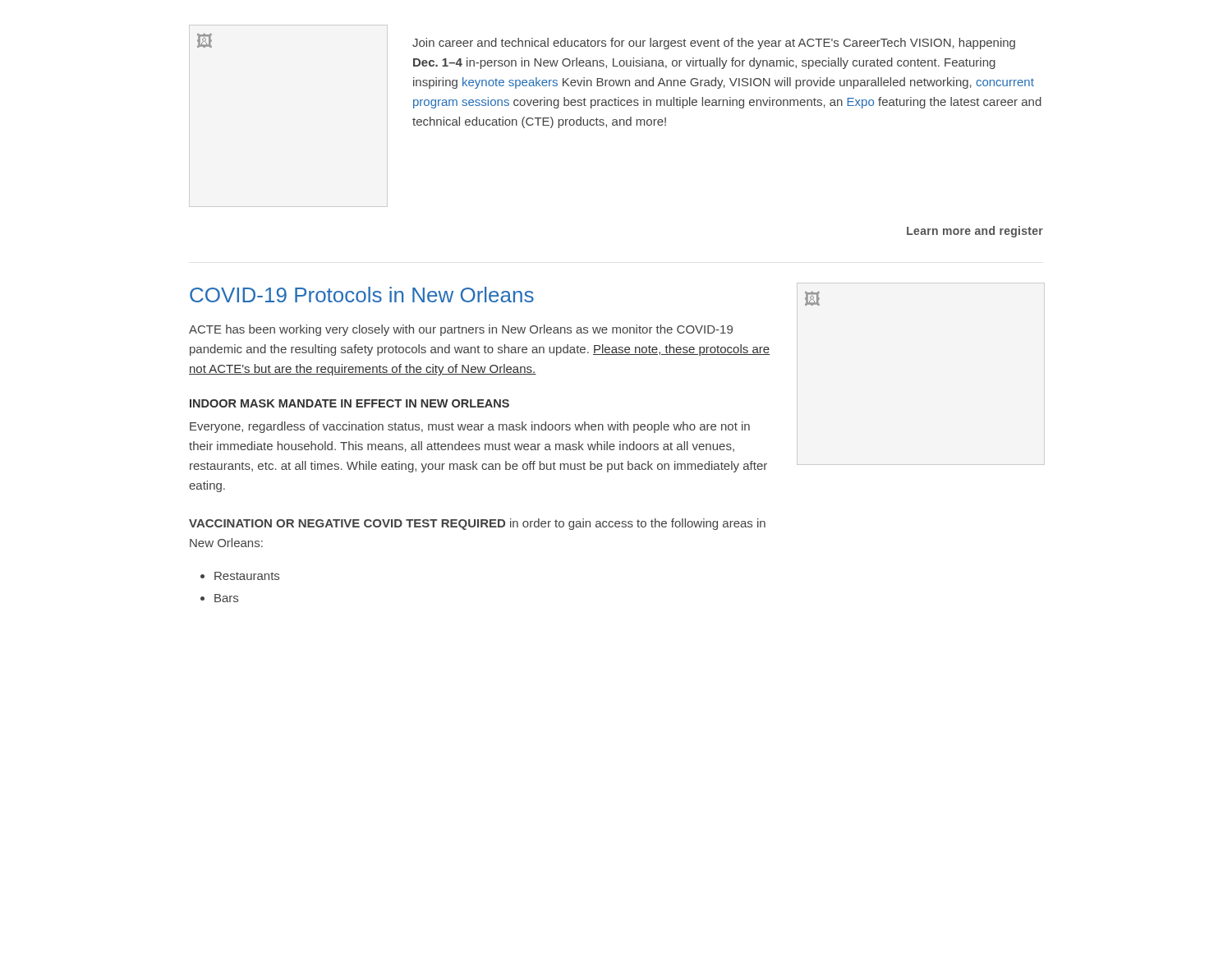Screen dimensions: 953x1232
Task: Click on the text block that says "VACCINATION OR NEGATIVE COVID TEST REQUIRED"
Action: pos(477,533)
